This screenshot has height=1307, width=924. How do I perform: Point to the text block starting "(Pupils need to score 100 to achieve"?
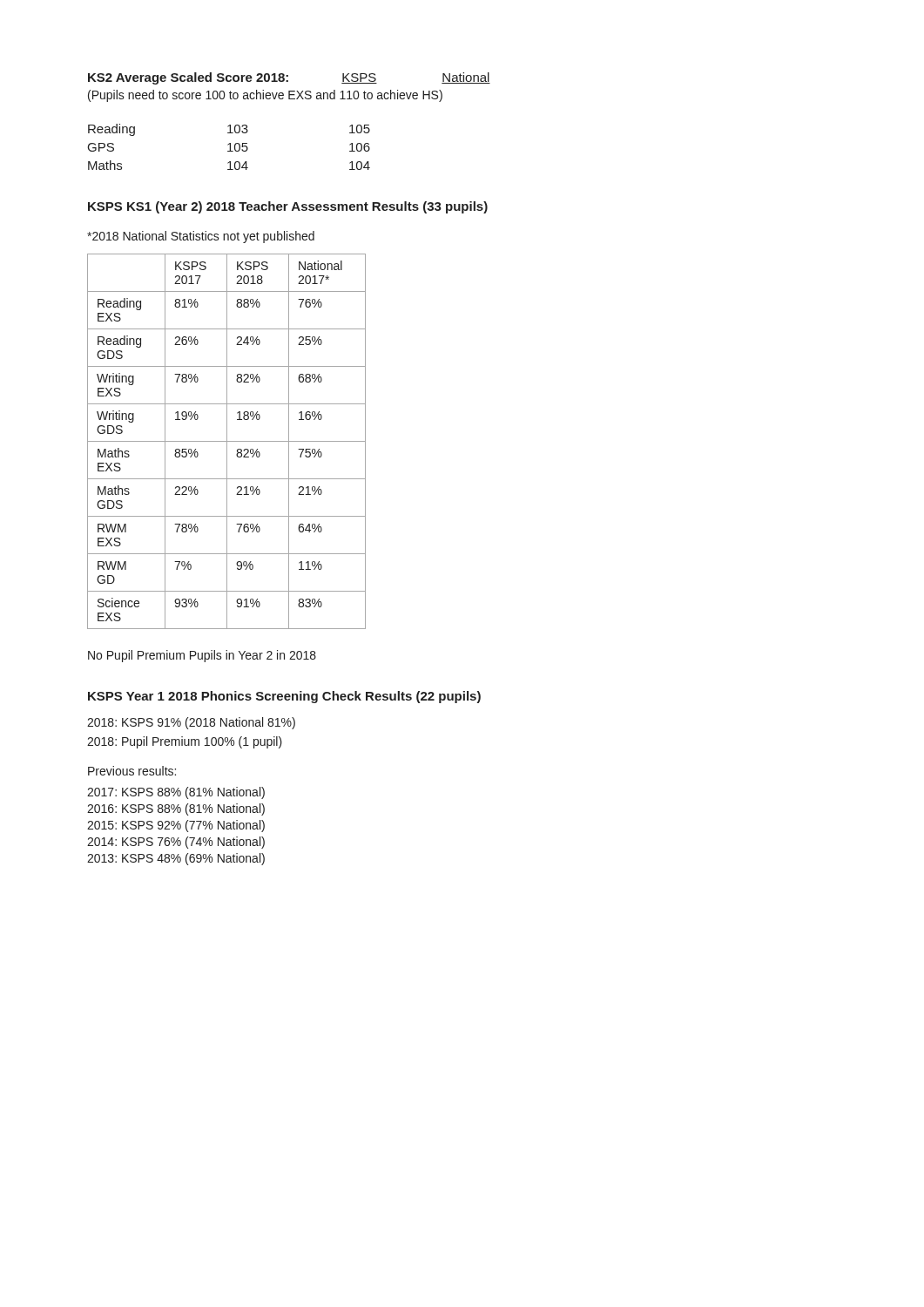[x=265, y=95]
